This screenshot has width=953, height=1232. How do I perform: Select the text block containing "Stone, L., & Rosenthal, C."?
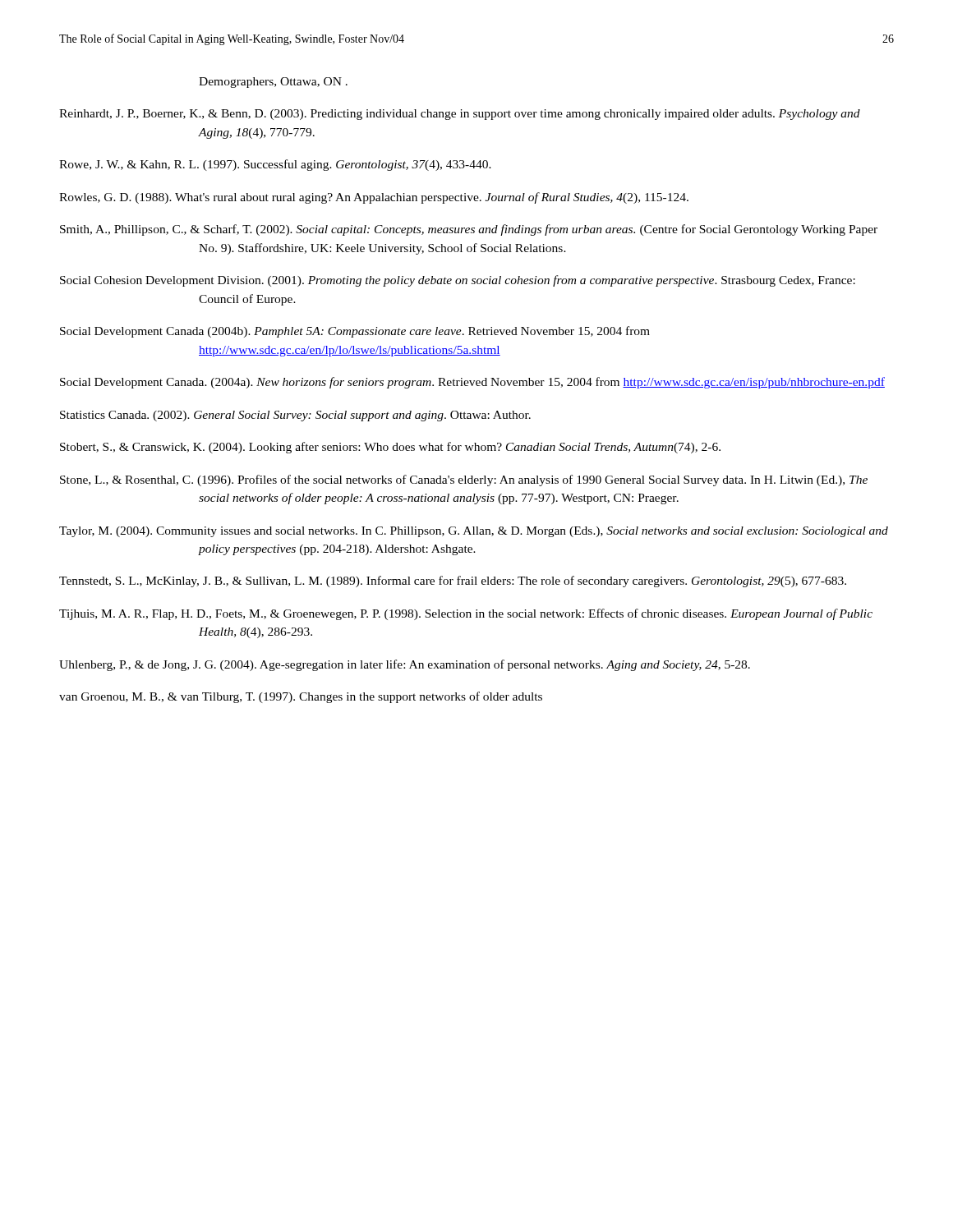pos(463,488)
